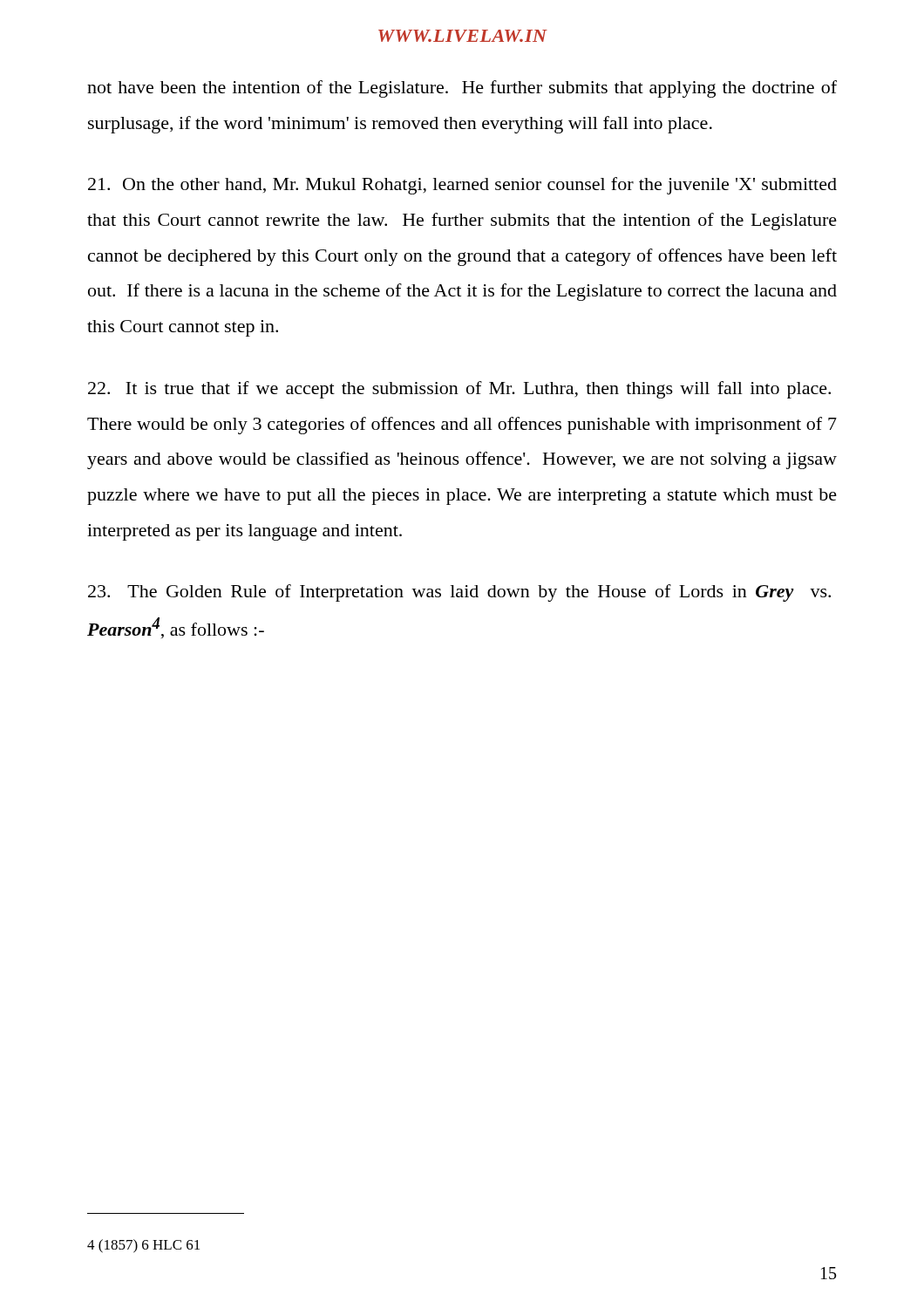Viewport: 924px width, 1308px height.
Task: Navigate to the element starting "4 (1857) 6"
Action: [x=144, y=1244]
